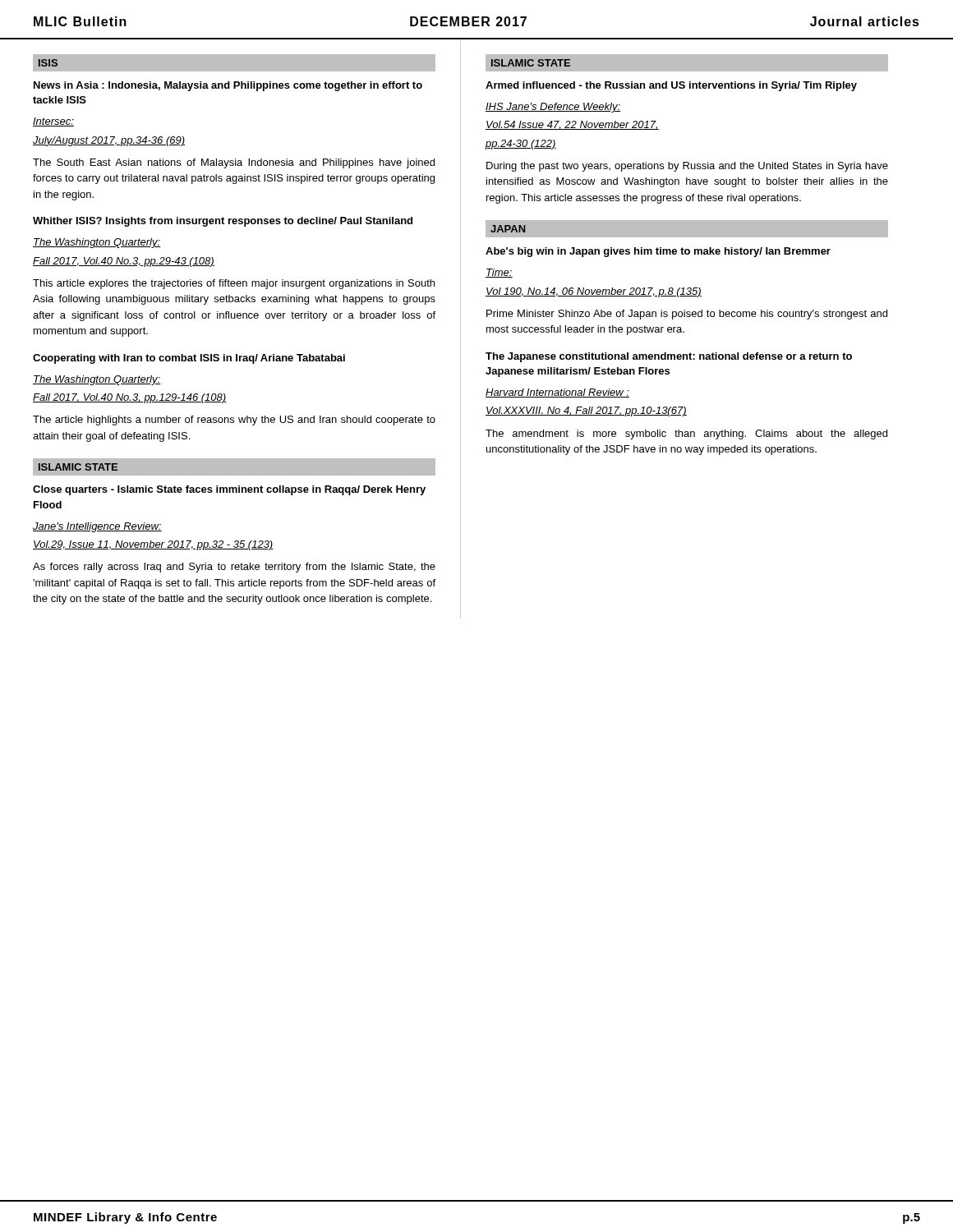This screenshot has height=1232, width=953.
Task: Point to "Vol.XXXVIII. No 4, Fall 2017, pp.10-13(67)"
Action: point(586,411)
